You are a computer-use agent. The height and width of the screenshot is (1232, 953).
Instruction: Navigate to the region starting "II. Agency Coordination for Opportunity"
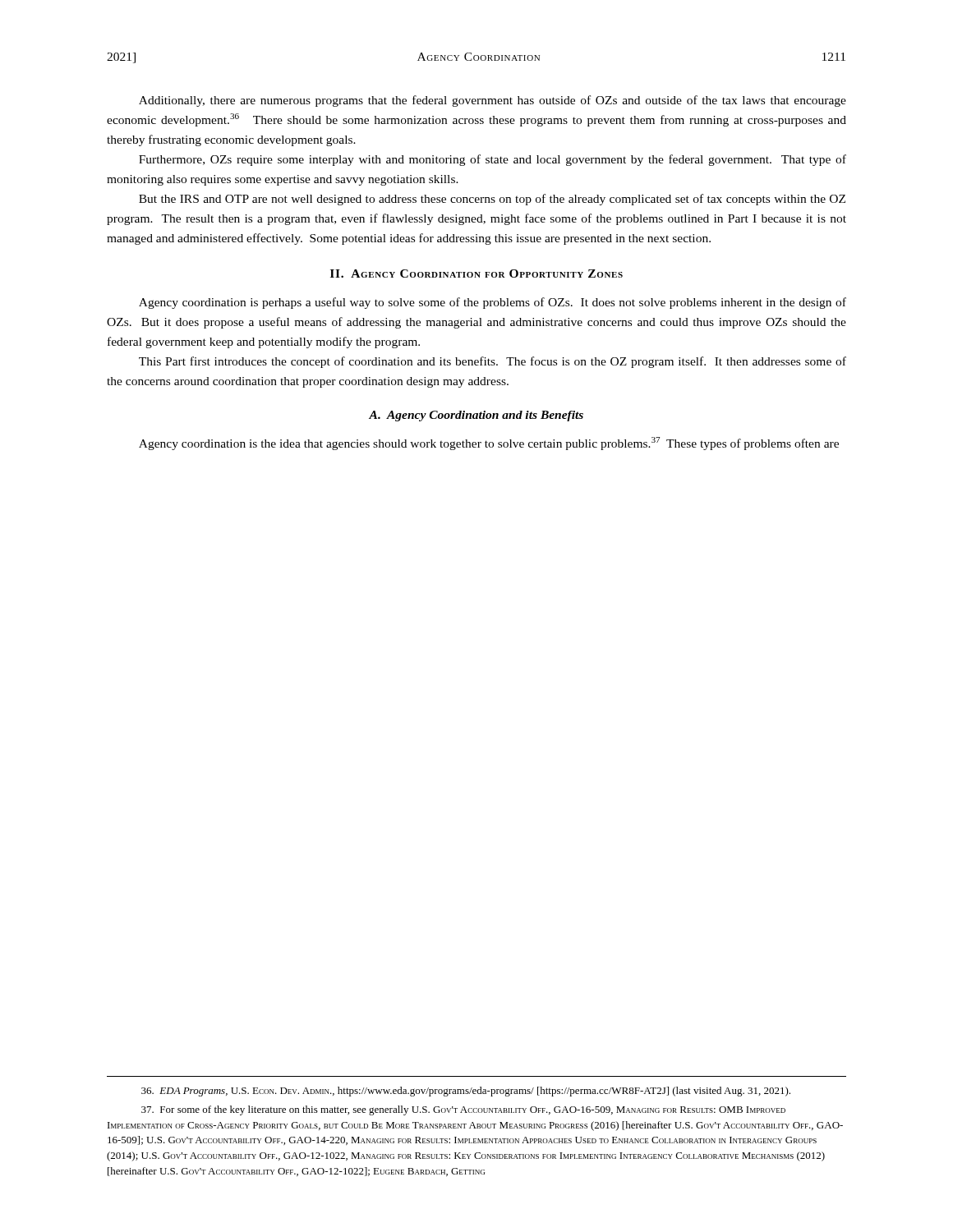click(x=476, y=273)
